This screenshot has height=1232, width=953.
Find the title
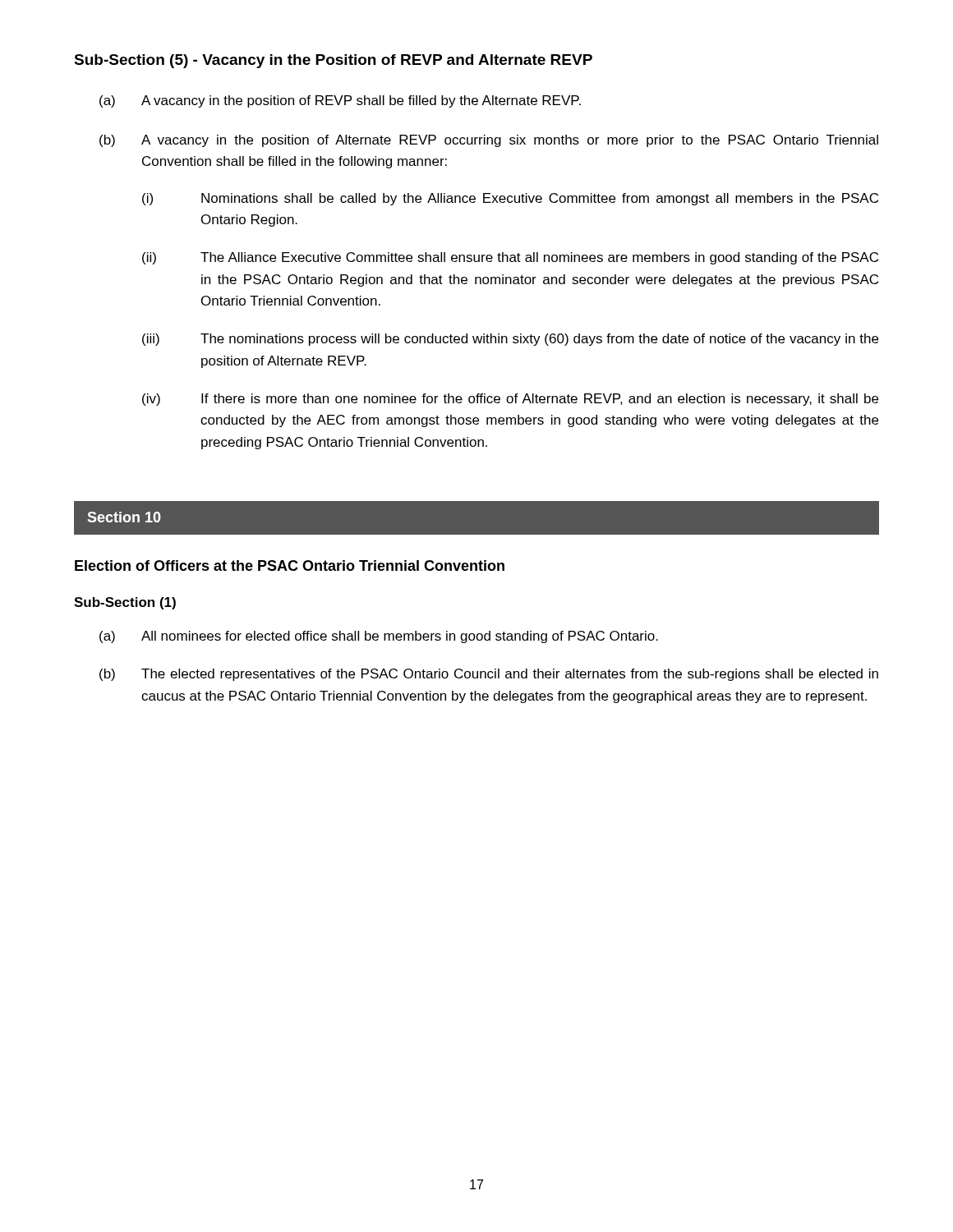pos(290,566)
